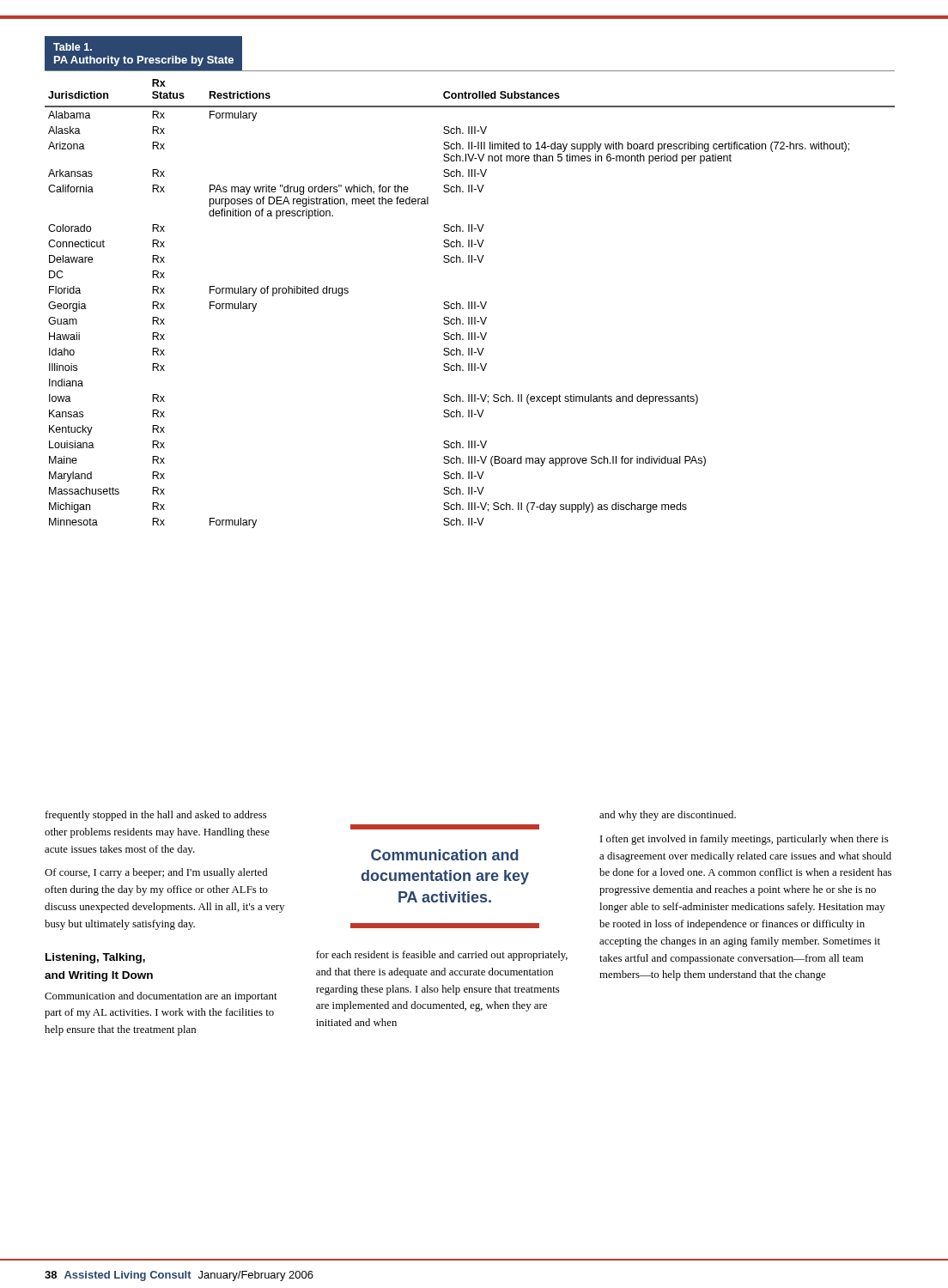The width and height of the screenshot is (948, 1288).
Task: Find the text block starting "for each resident is feasible and"
Action: (445, 990)
